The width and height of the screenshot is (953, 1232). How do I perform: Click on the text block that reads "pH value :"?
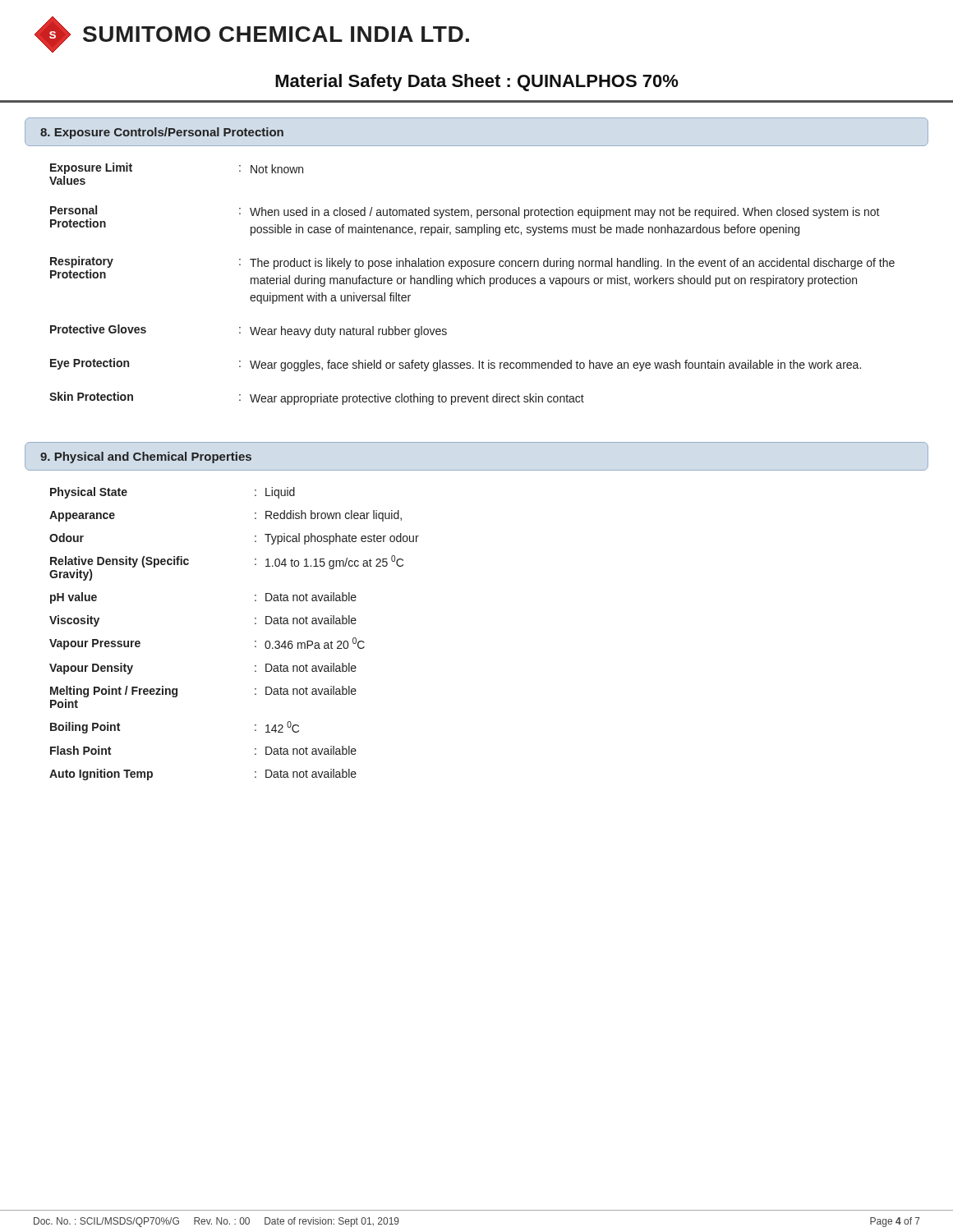point(74,597)
